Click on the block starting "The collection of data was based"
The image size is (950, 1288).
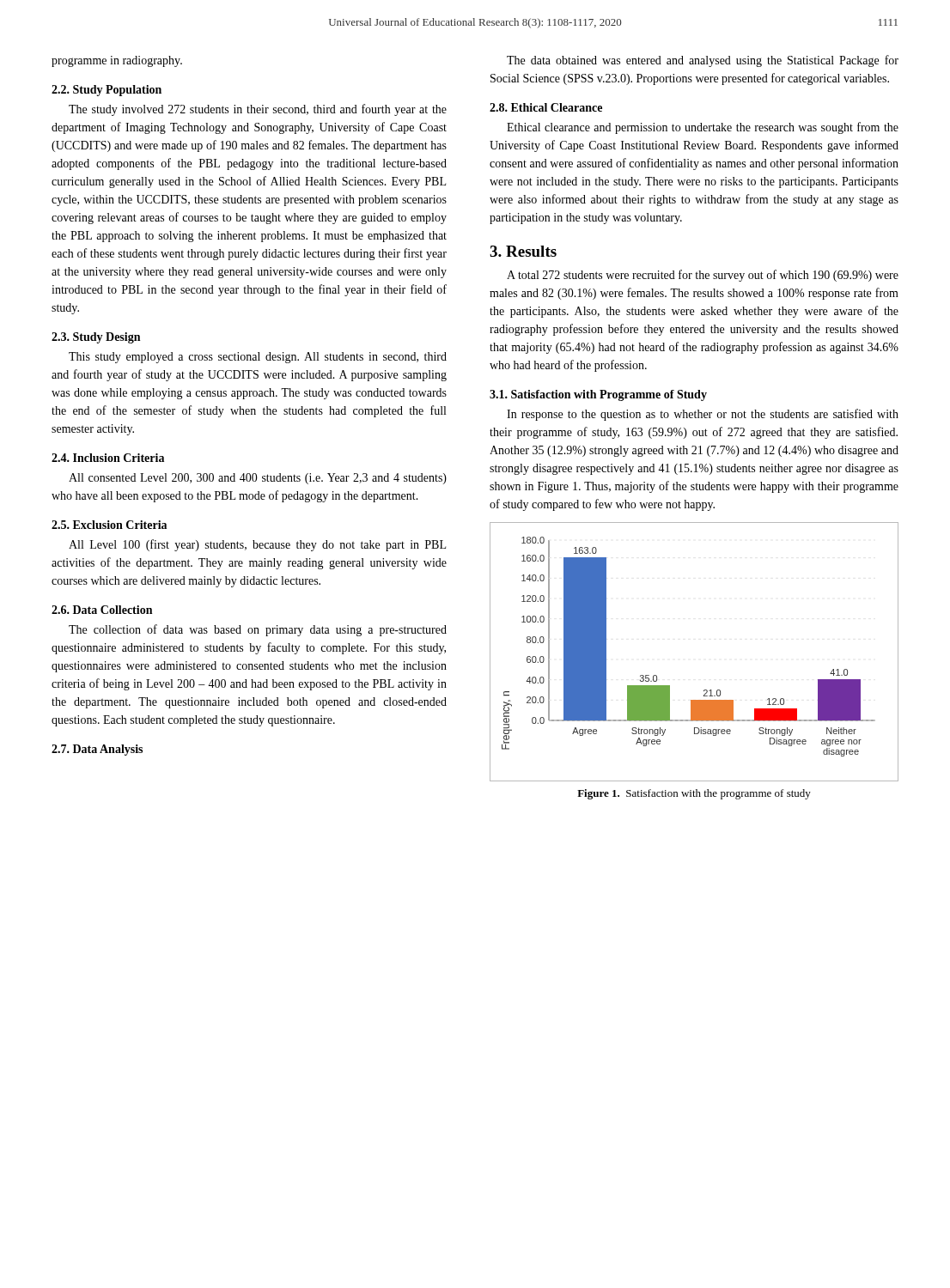[249, 675]
